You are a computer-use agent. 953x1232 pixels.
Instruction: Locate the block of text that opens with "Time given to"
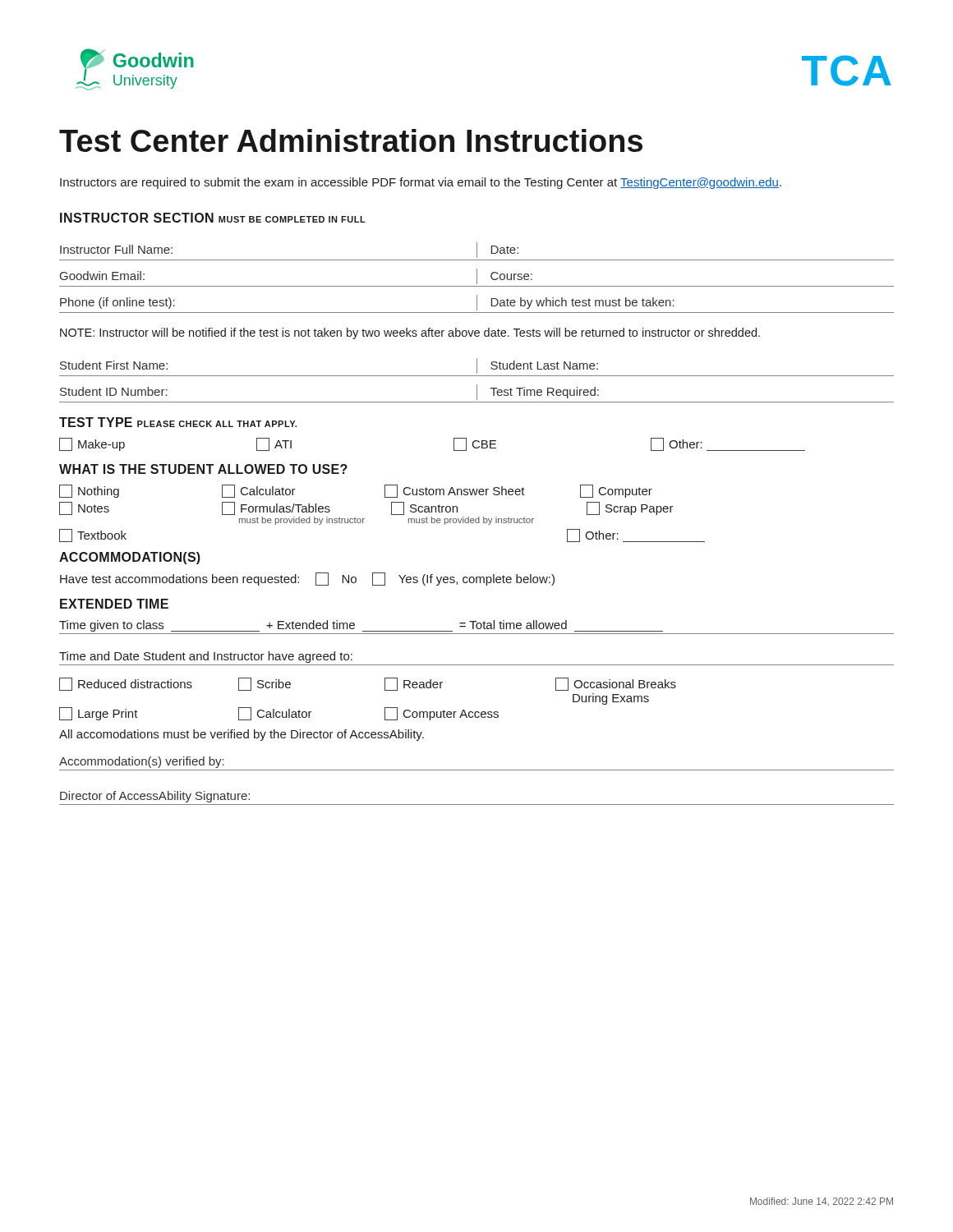pos(361,624)
